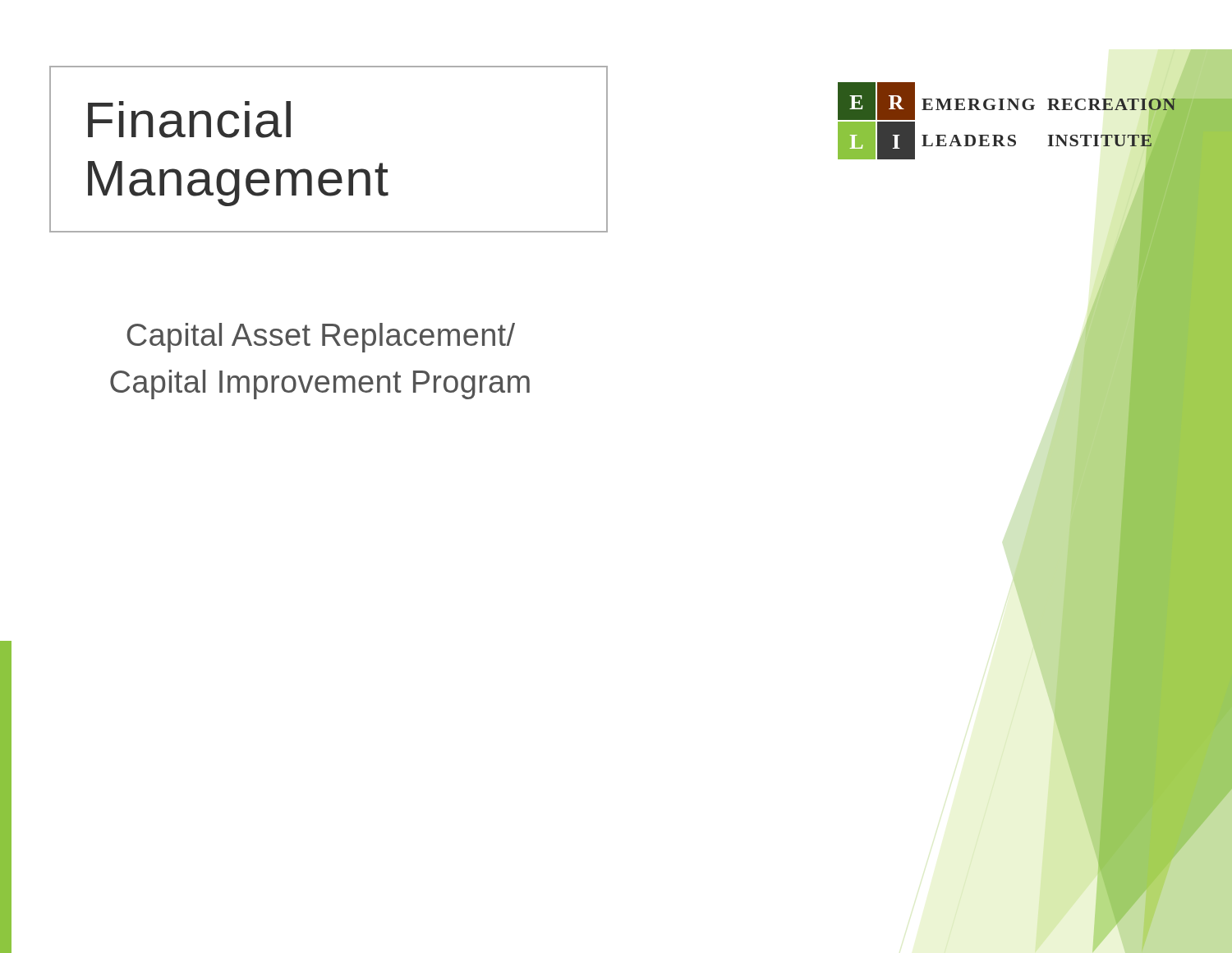Navigate to the element starting "Financial Management"
The width and height of the screenshot is (1232, 953).
329,149
